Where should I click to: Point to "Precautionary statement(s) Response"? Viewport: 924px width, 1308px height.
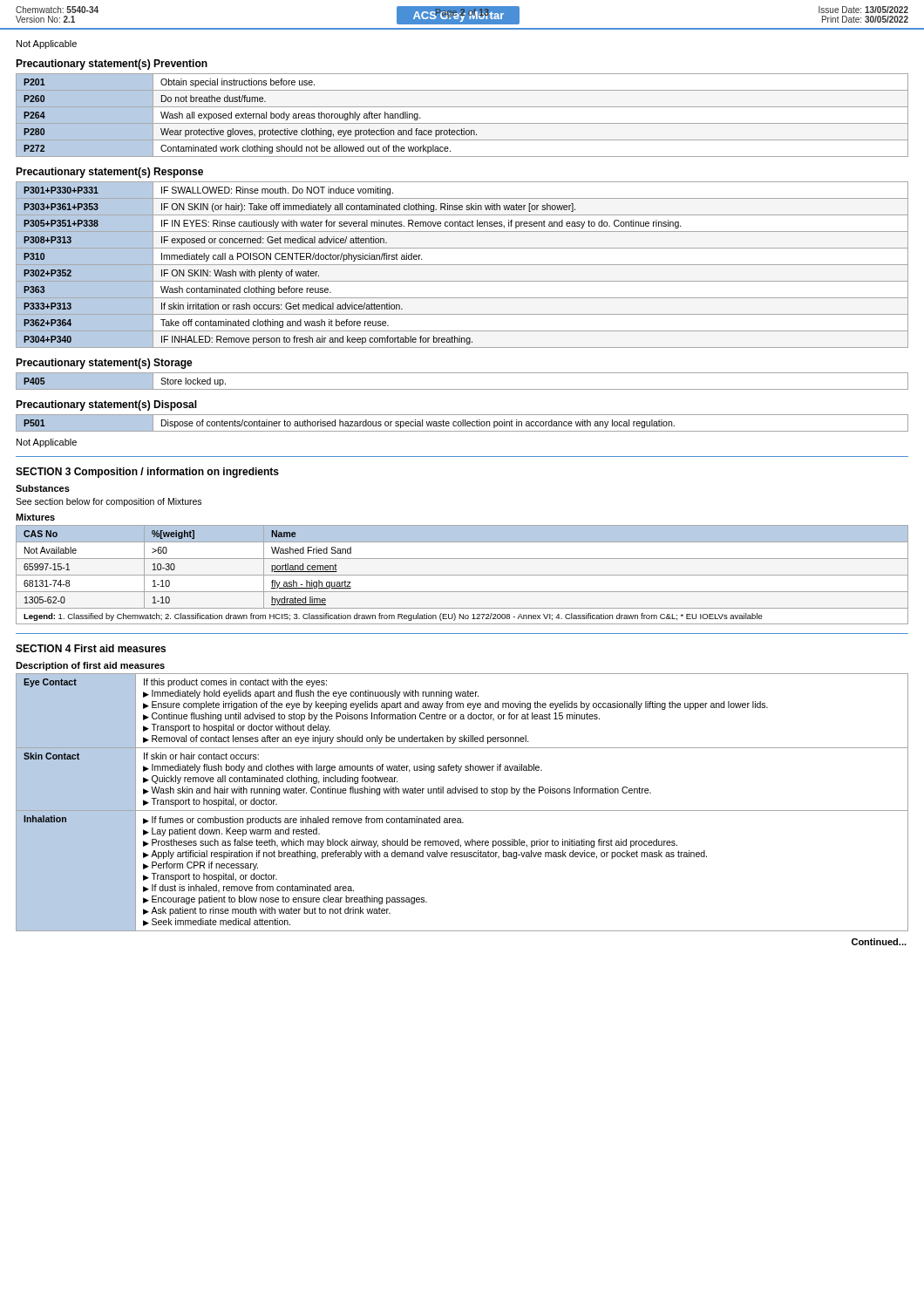110,172
